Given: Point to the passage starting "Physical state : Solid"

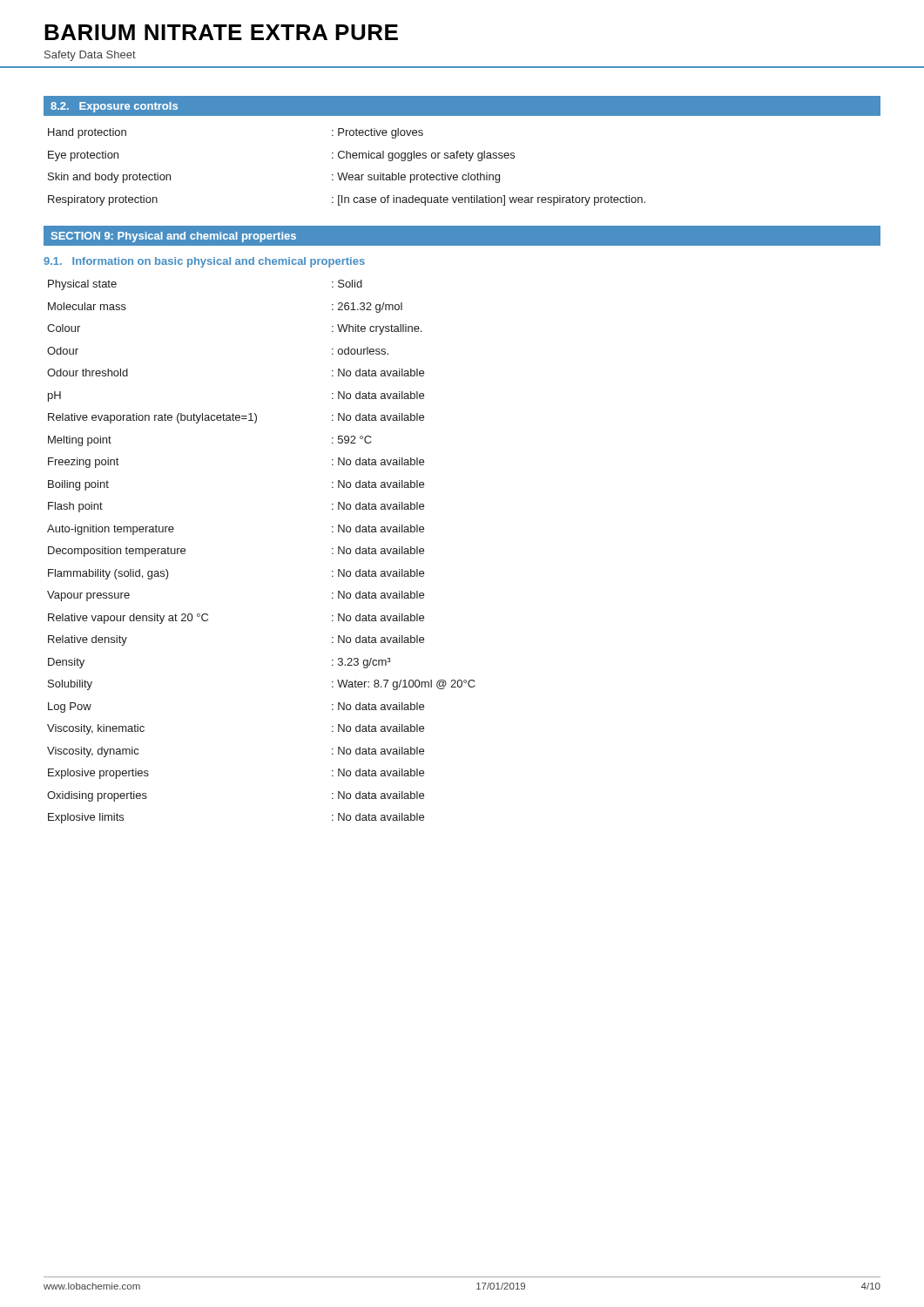Looking at the screenshot, I should [x=85, y=284].
